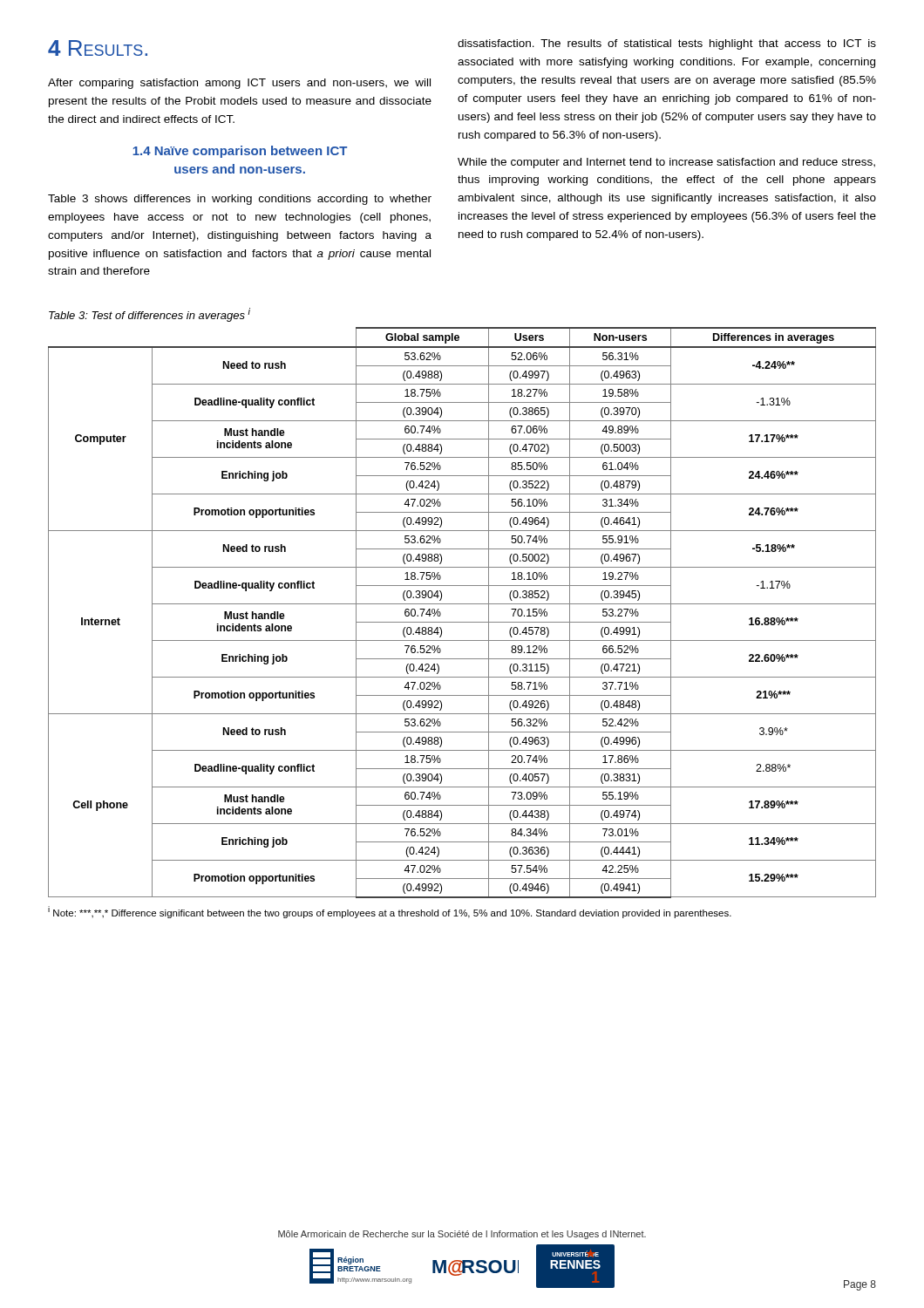Select the text block that reads "Table 3 shows"

(240, 236)
